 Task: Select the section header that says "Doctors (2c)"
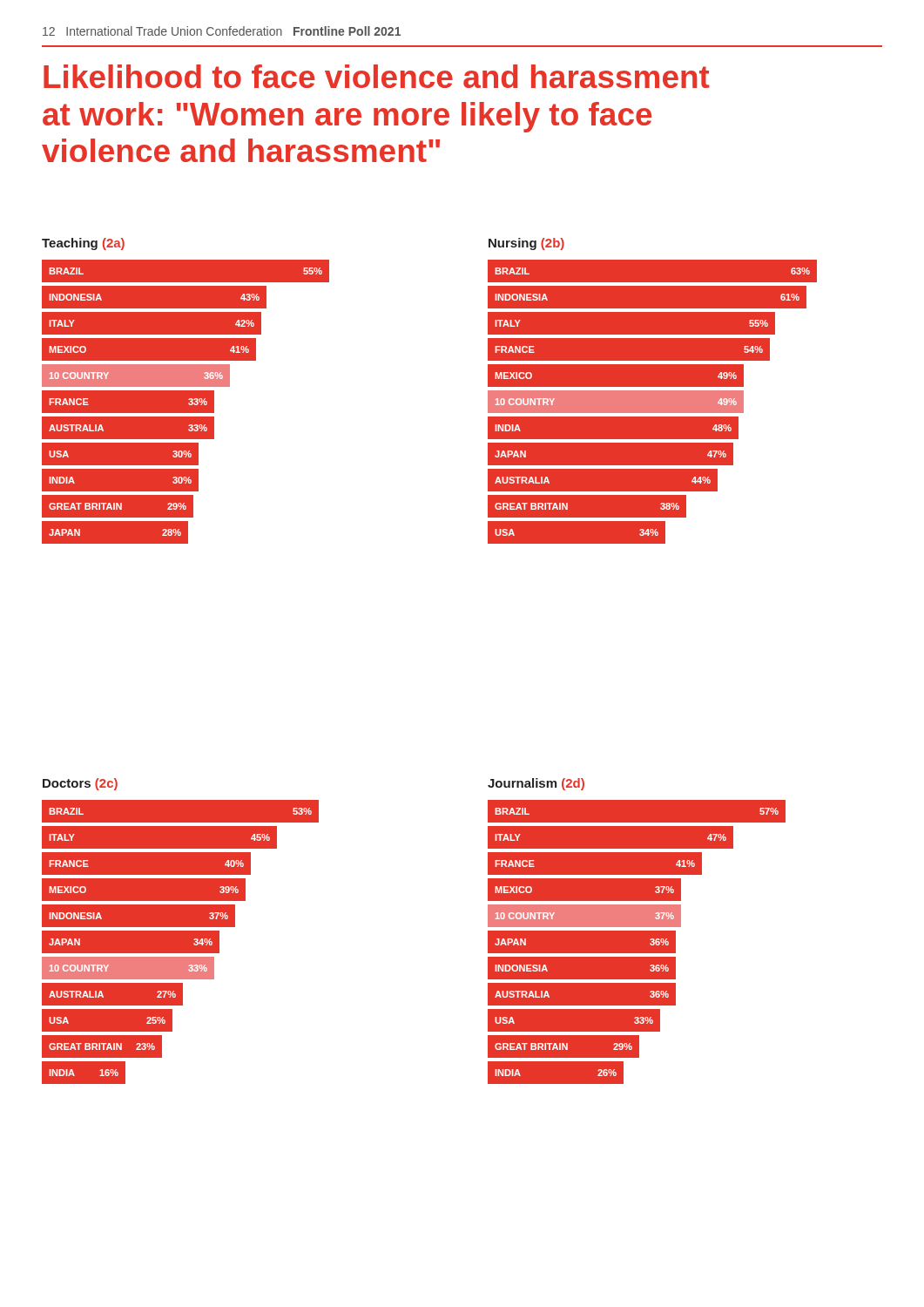coord(80,783)
